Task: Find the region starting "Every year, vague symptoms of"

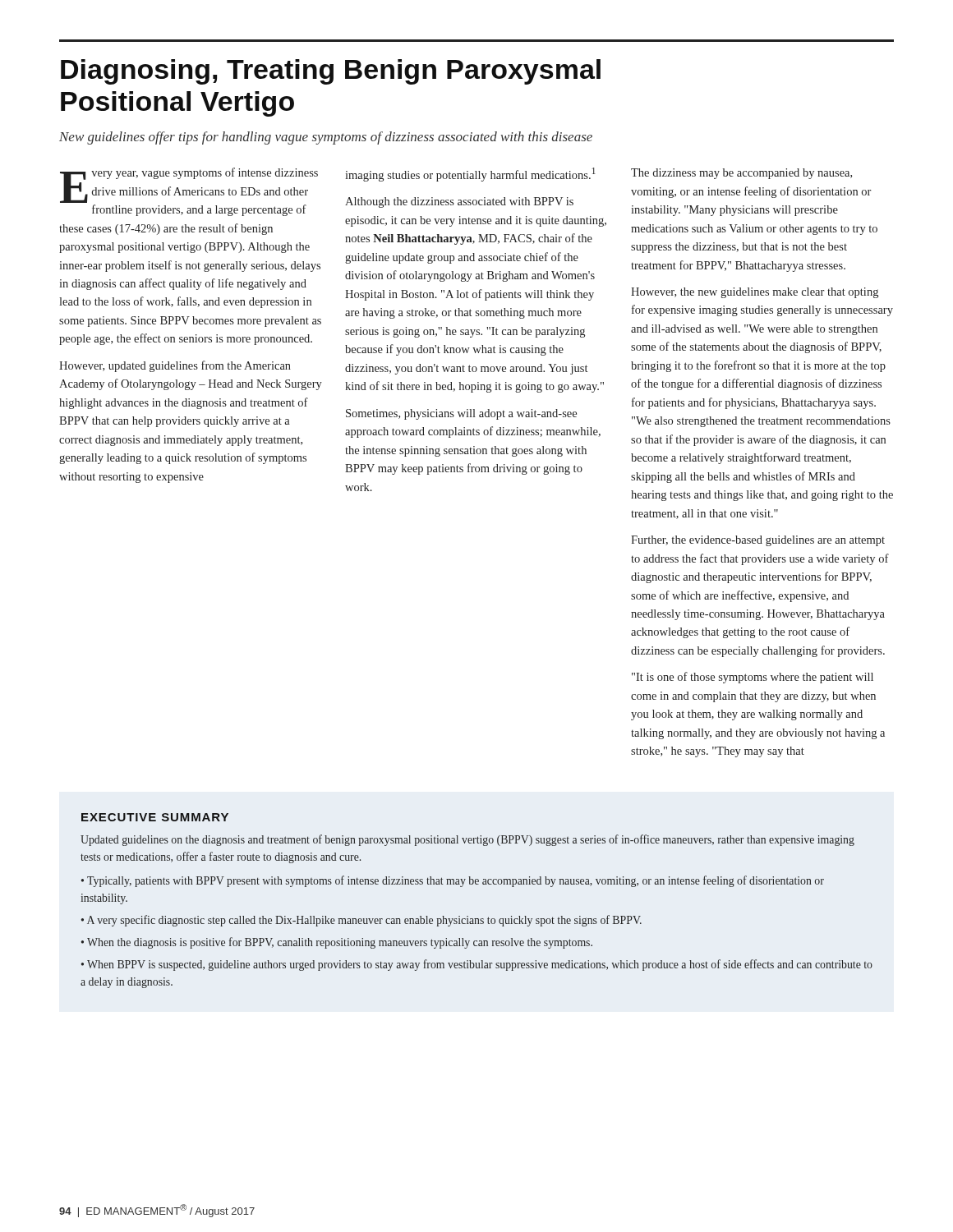Action: (x=191, y=325)
